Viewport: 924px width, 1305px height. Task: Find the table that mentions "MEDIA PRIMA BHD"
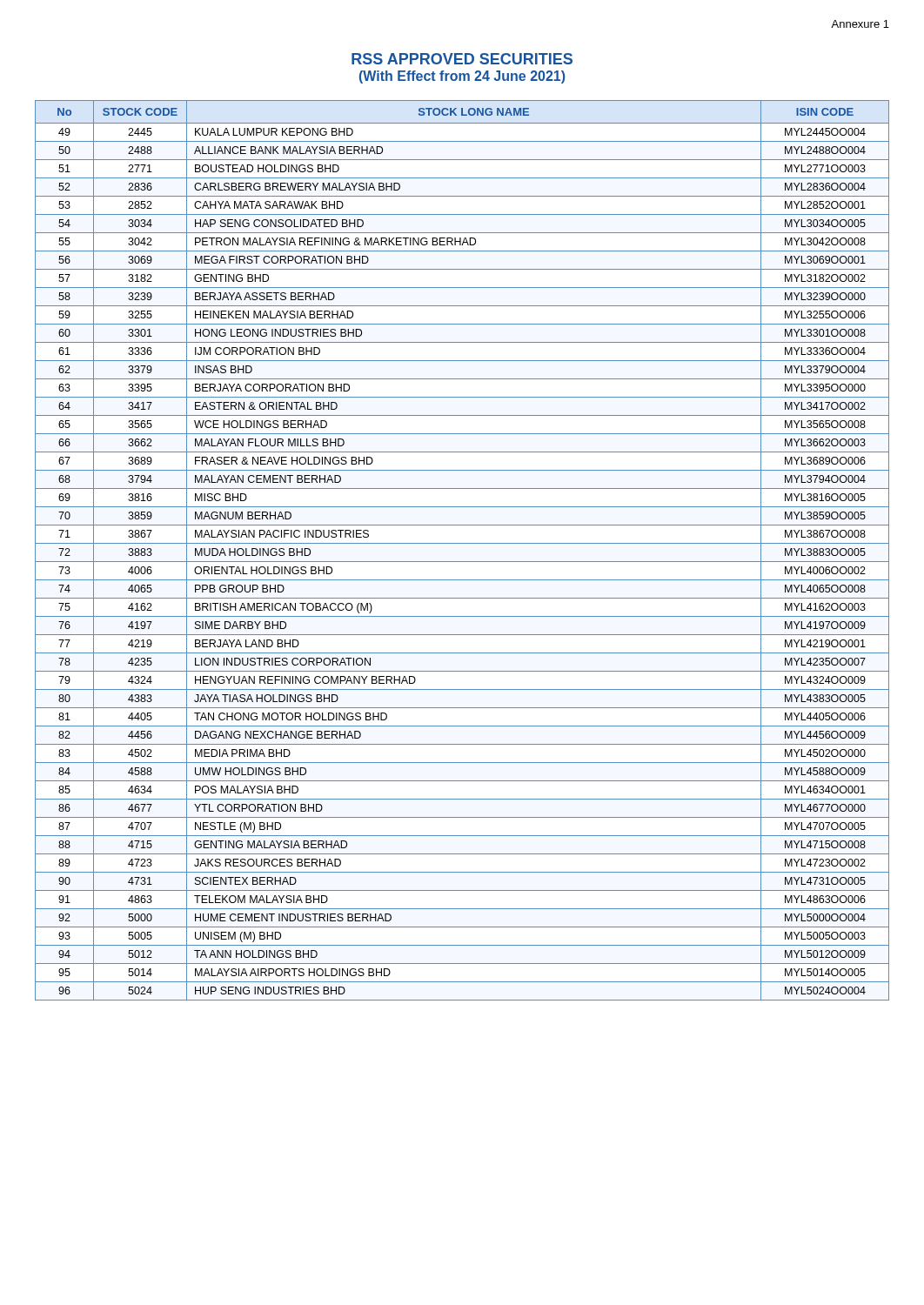(x=462, y=550)
